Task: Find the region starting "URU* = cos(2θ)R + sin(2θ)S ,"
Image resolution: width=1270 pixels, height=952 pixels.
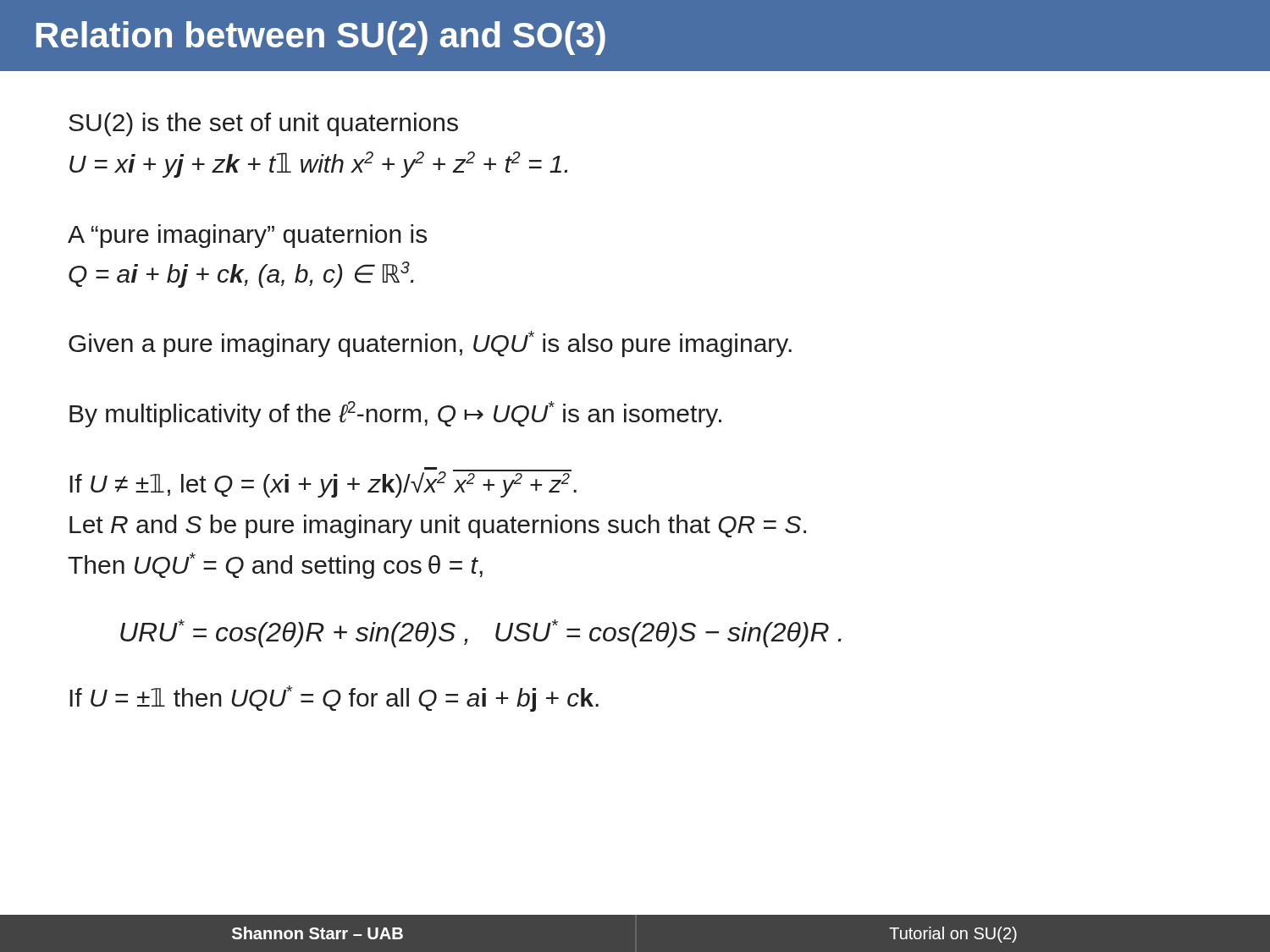Action: tap(660, 632)
